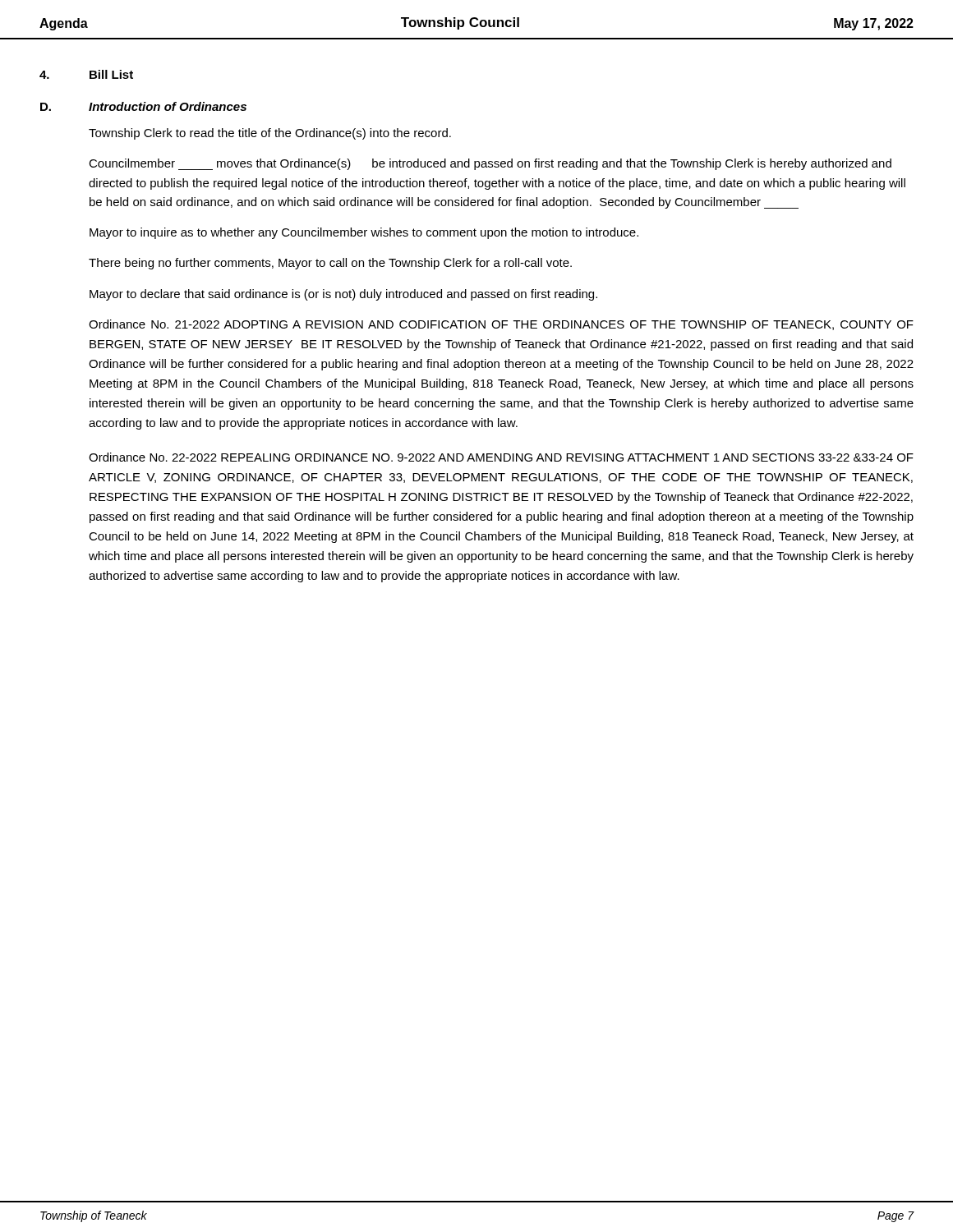Image resolution: width=953 pixels, height=1232 pixels.
Task: Find the text block starting "Mayor to inquire"
Action: pyautogui.click(x=364, y=232)
